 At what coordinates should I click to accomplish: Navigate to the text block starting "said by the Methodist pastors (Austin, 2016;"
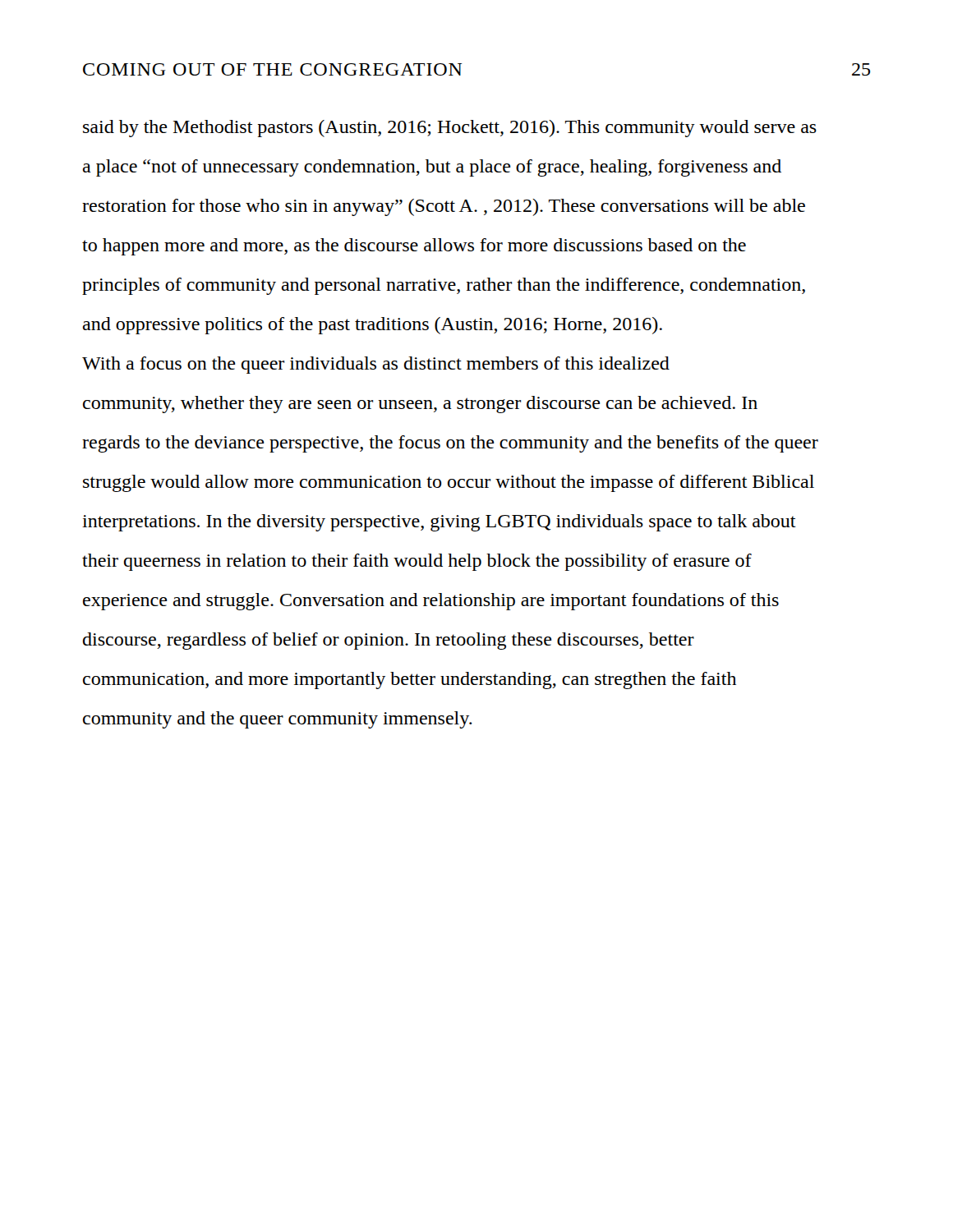450,129
